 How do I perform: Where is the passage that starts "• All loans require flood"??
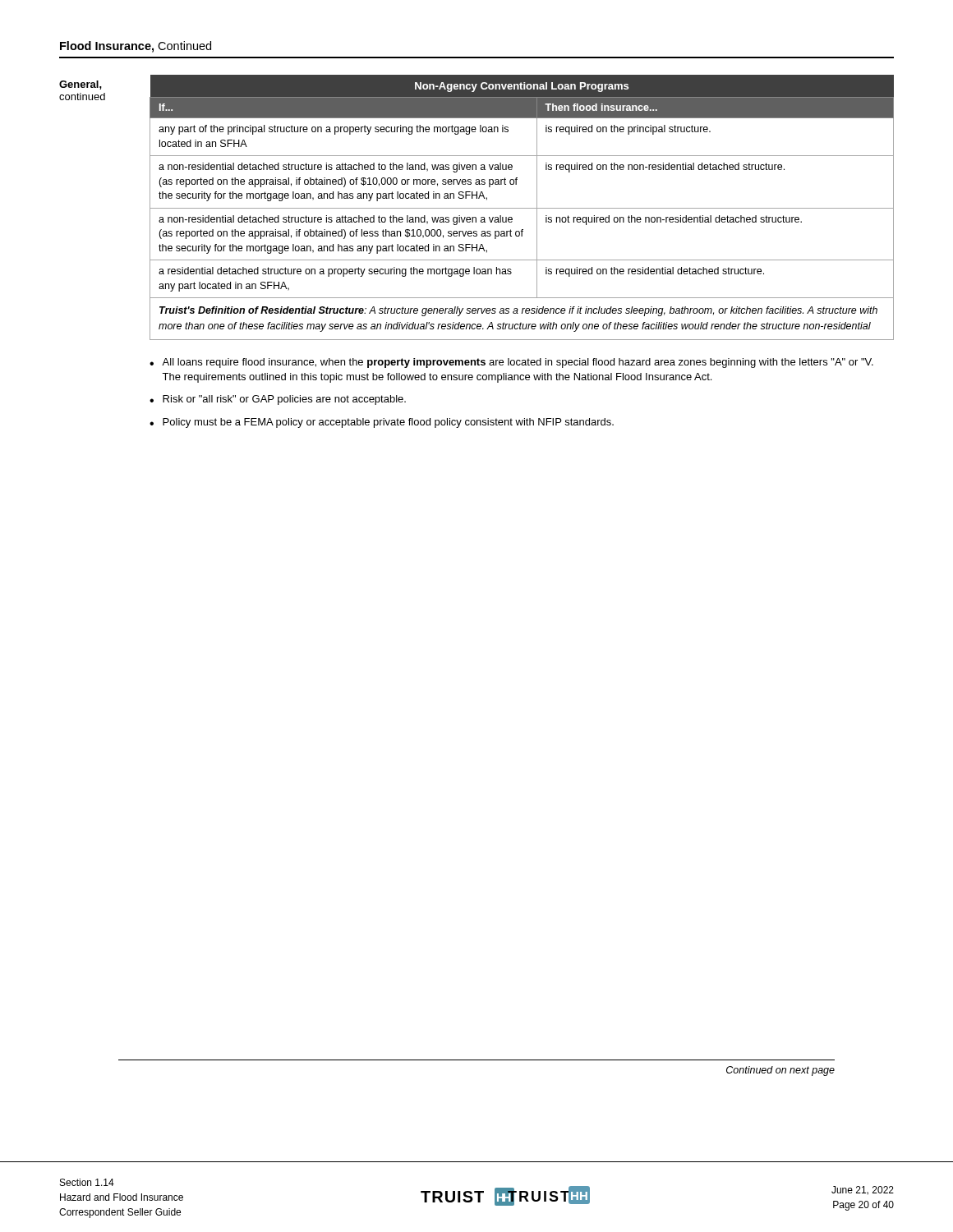(x=522, y=370)
